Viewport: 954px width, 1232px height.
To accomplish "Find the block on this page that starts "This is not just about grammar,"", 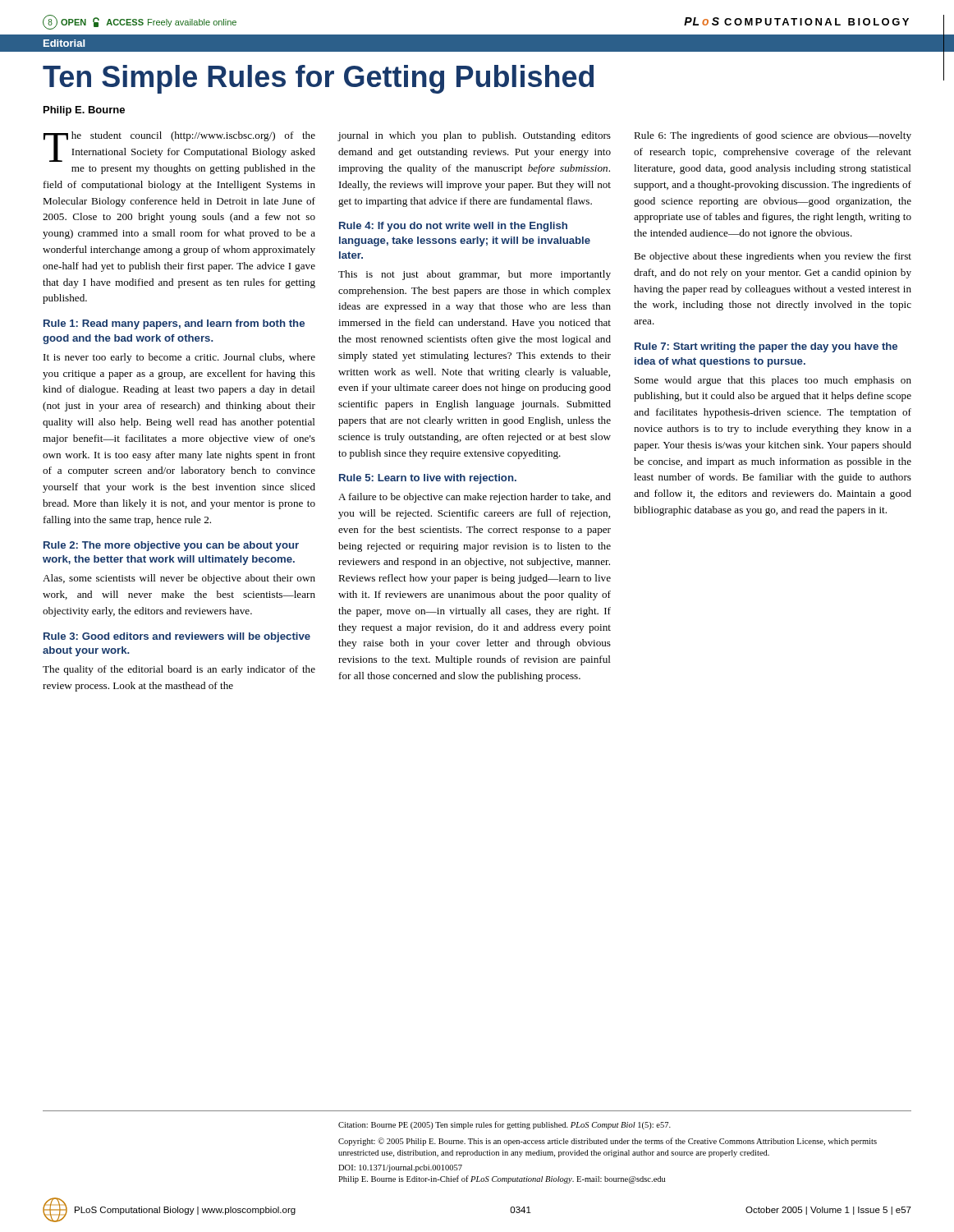I will coord(475,363).
